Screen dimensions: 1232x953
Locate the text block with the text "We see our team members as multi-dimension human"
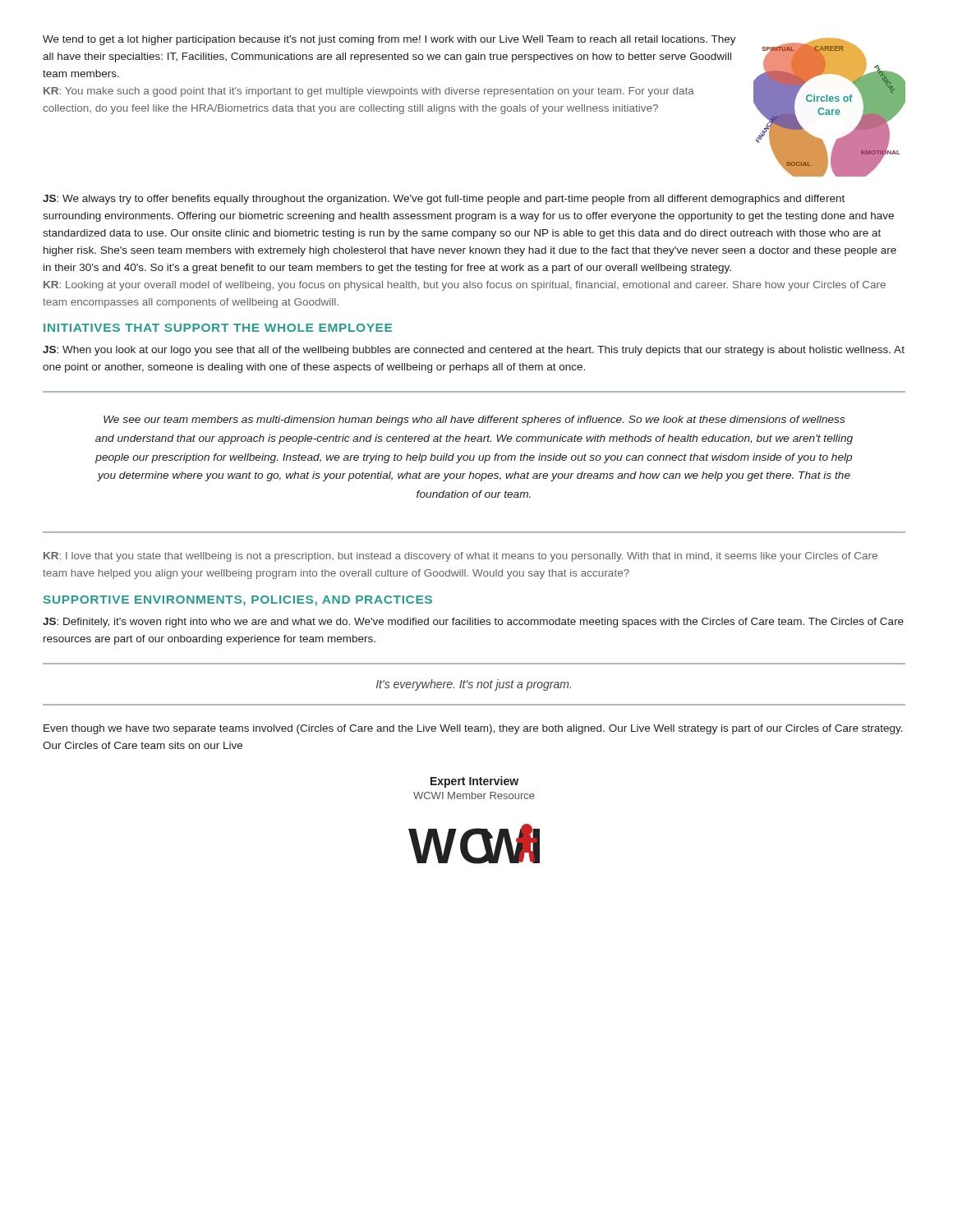474,457
